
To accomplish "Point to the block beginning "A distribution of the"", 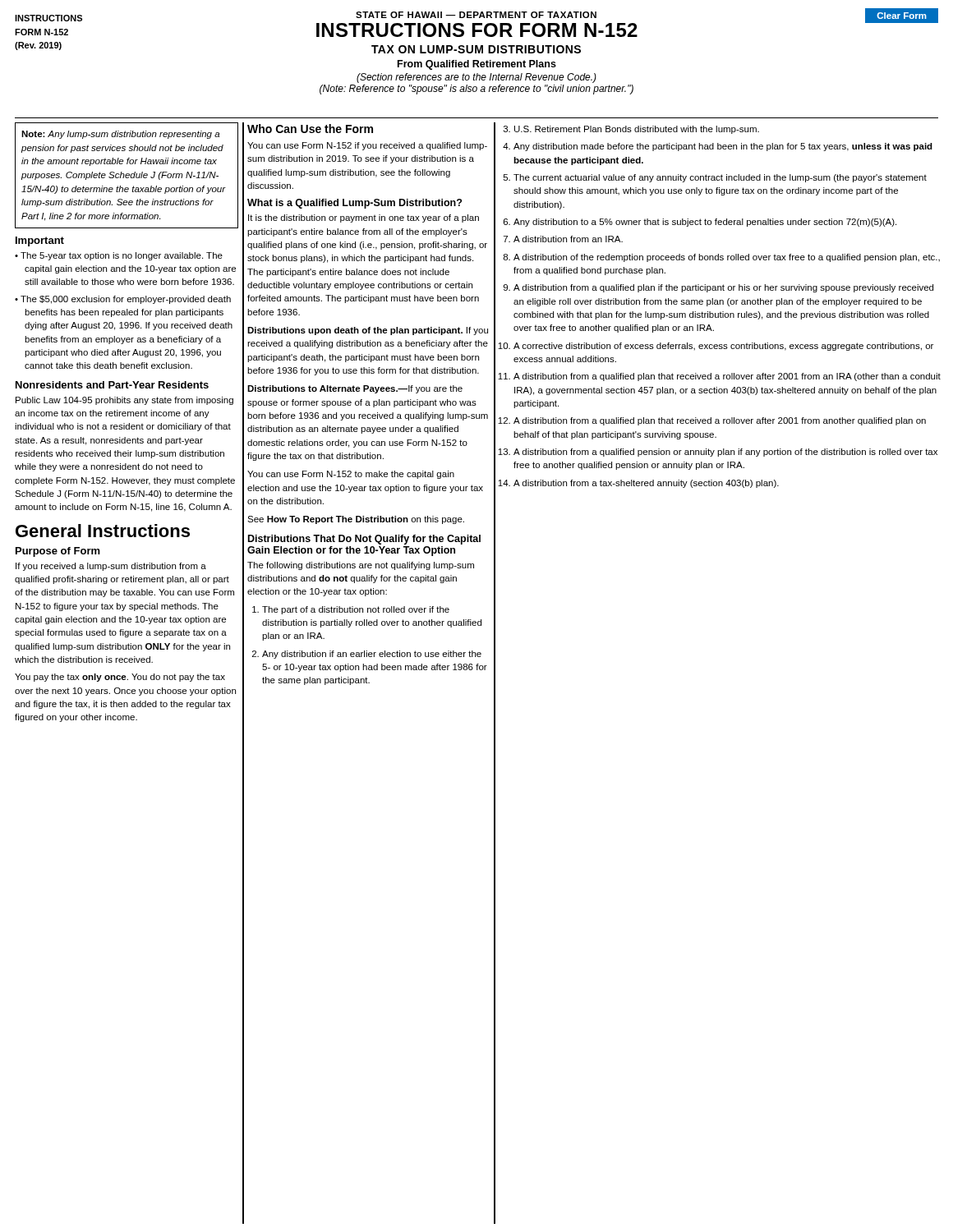I will pyautogui.click(x=727, y=263).
